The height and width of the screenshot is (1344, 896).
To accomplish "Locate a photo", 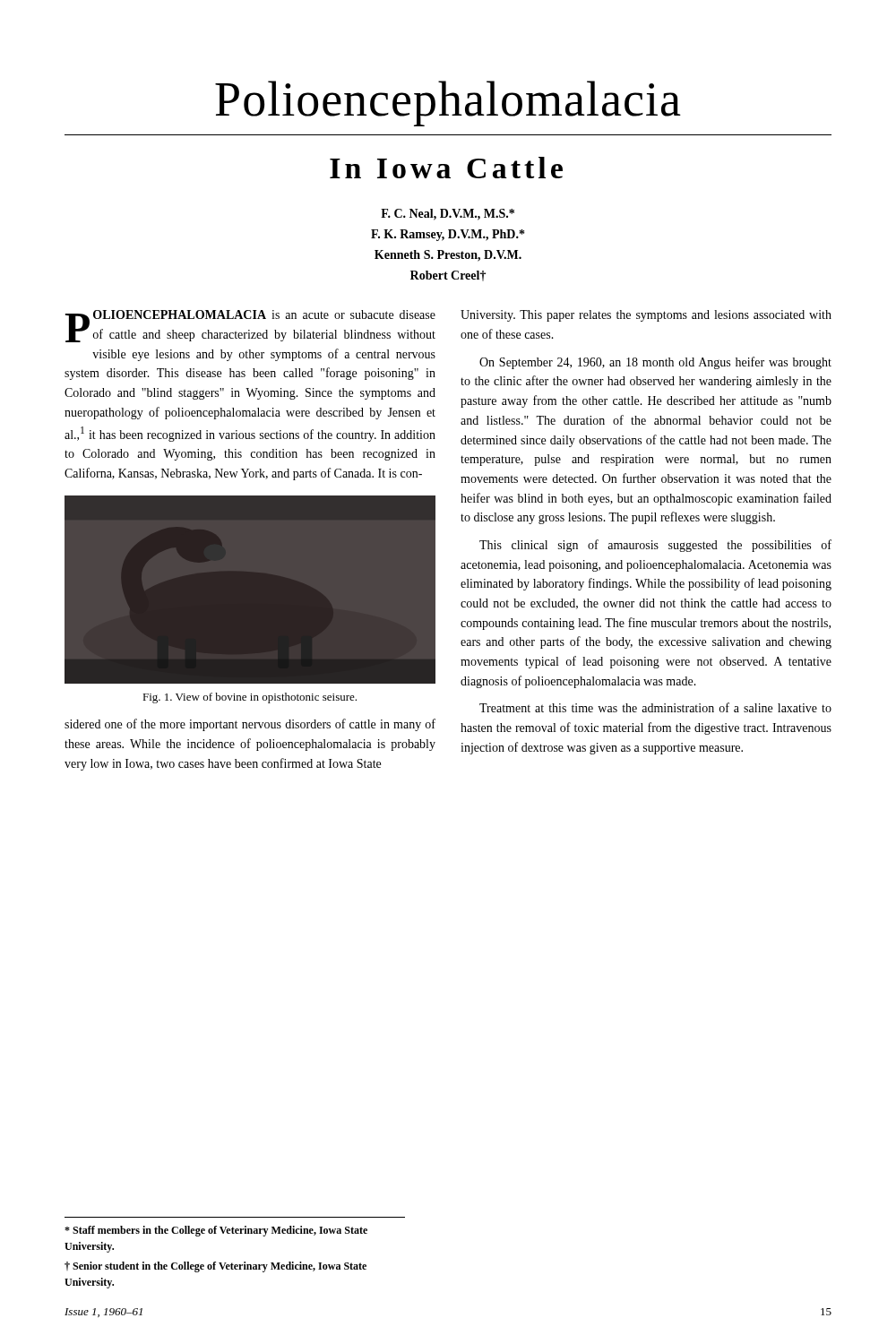I will click(x=250, y=590).
